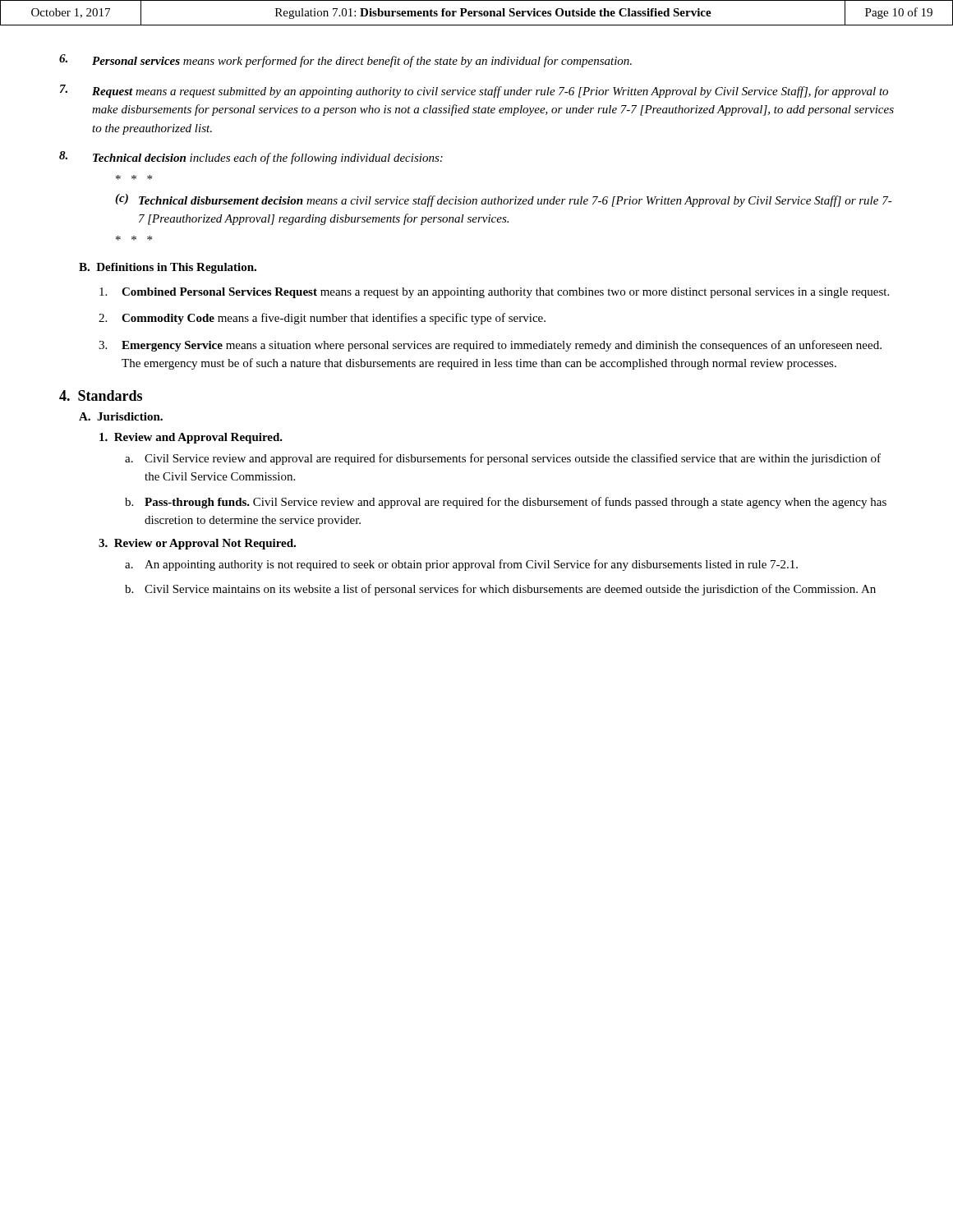Click on the passage starting "A. Jurisdiction."
The image size is (953, 1232).
(x=121, y=416)
